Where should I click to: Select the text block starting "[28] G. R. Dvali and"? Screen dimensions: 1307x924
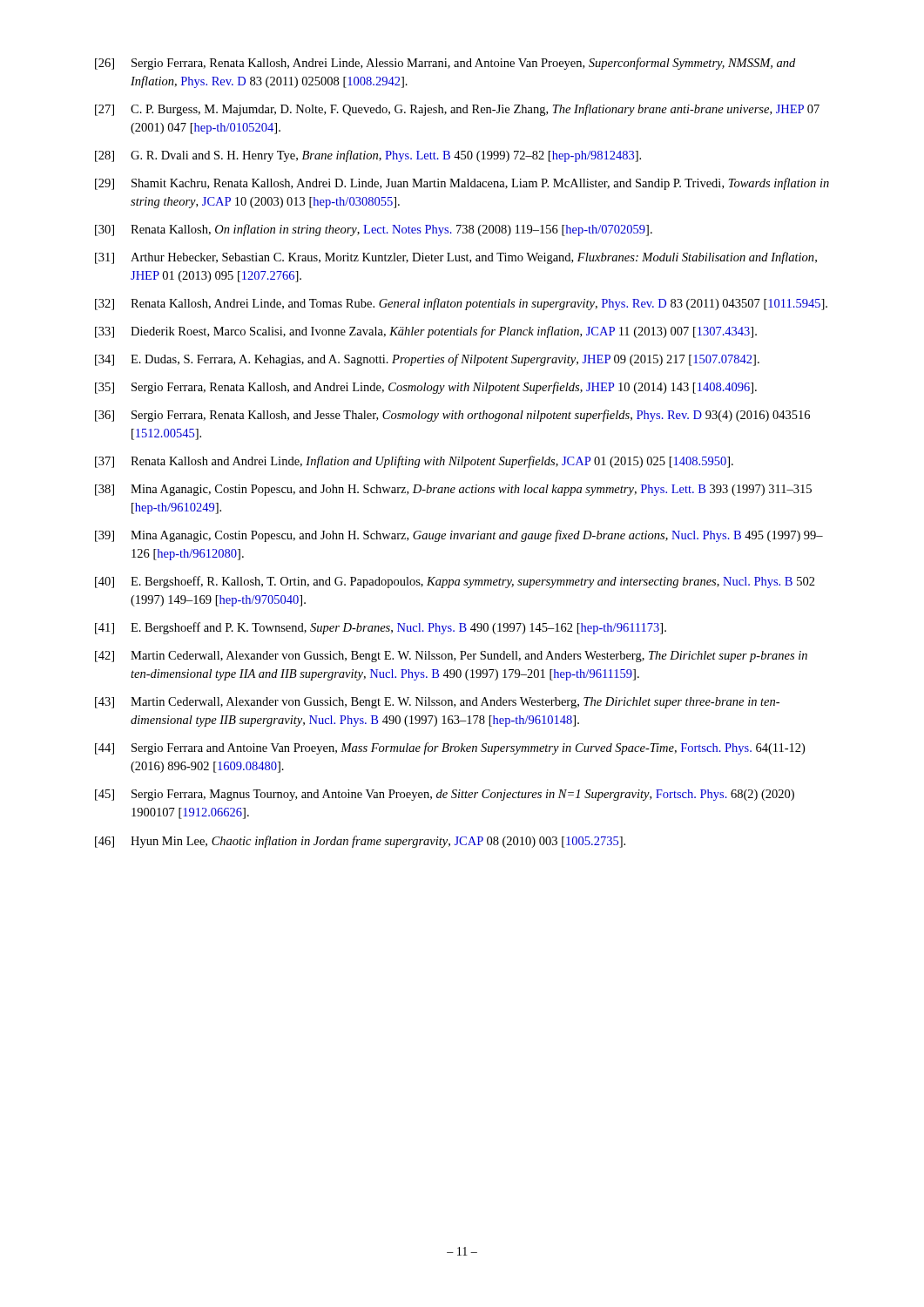462,156
